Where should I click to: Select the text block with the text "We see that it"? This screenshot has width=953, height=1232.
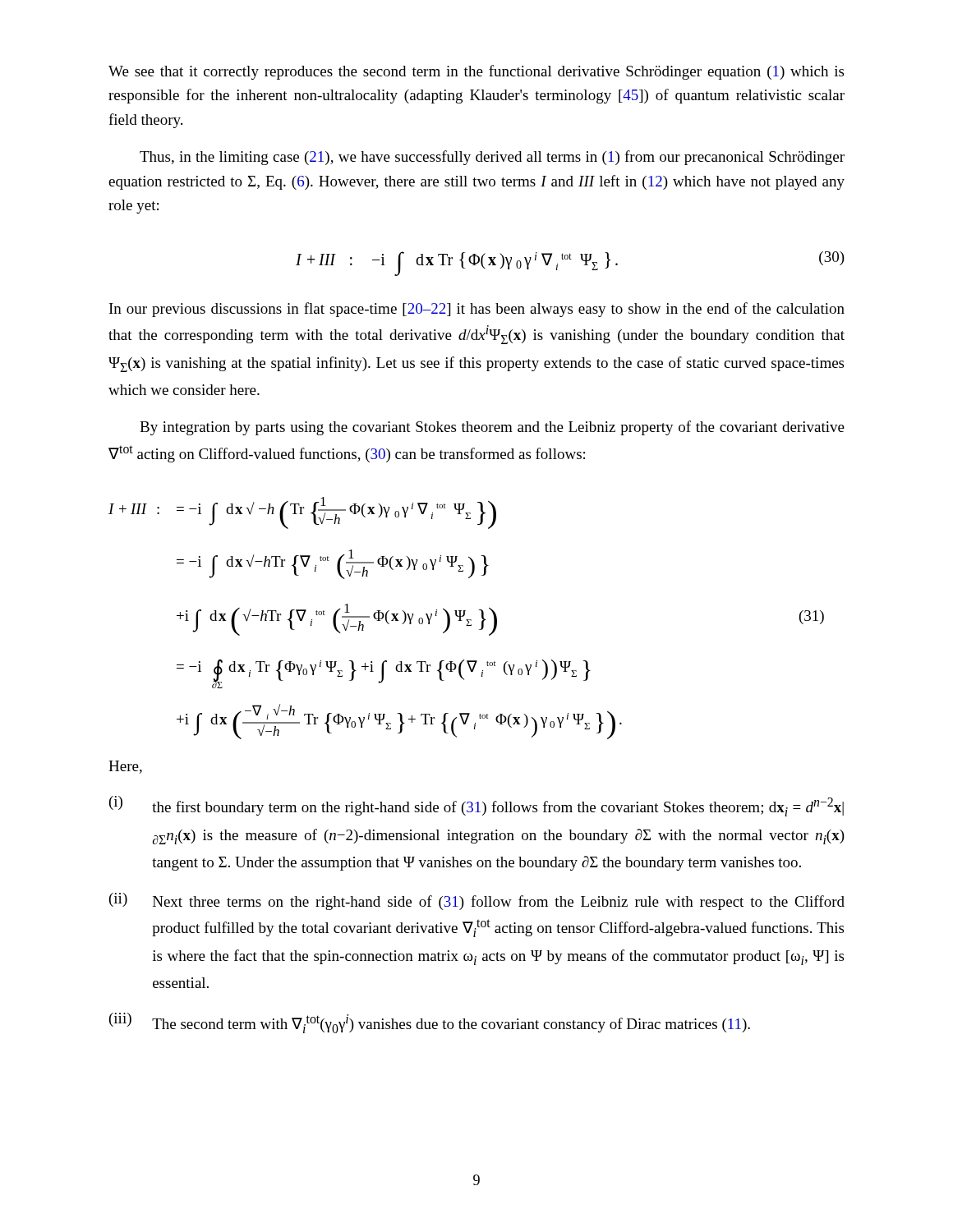coord(476,95)
